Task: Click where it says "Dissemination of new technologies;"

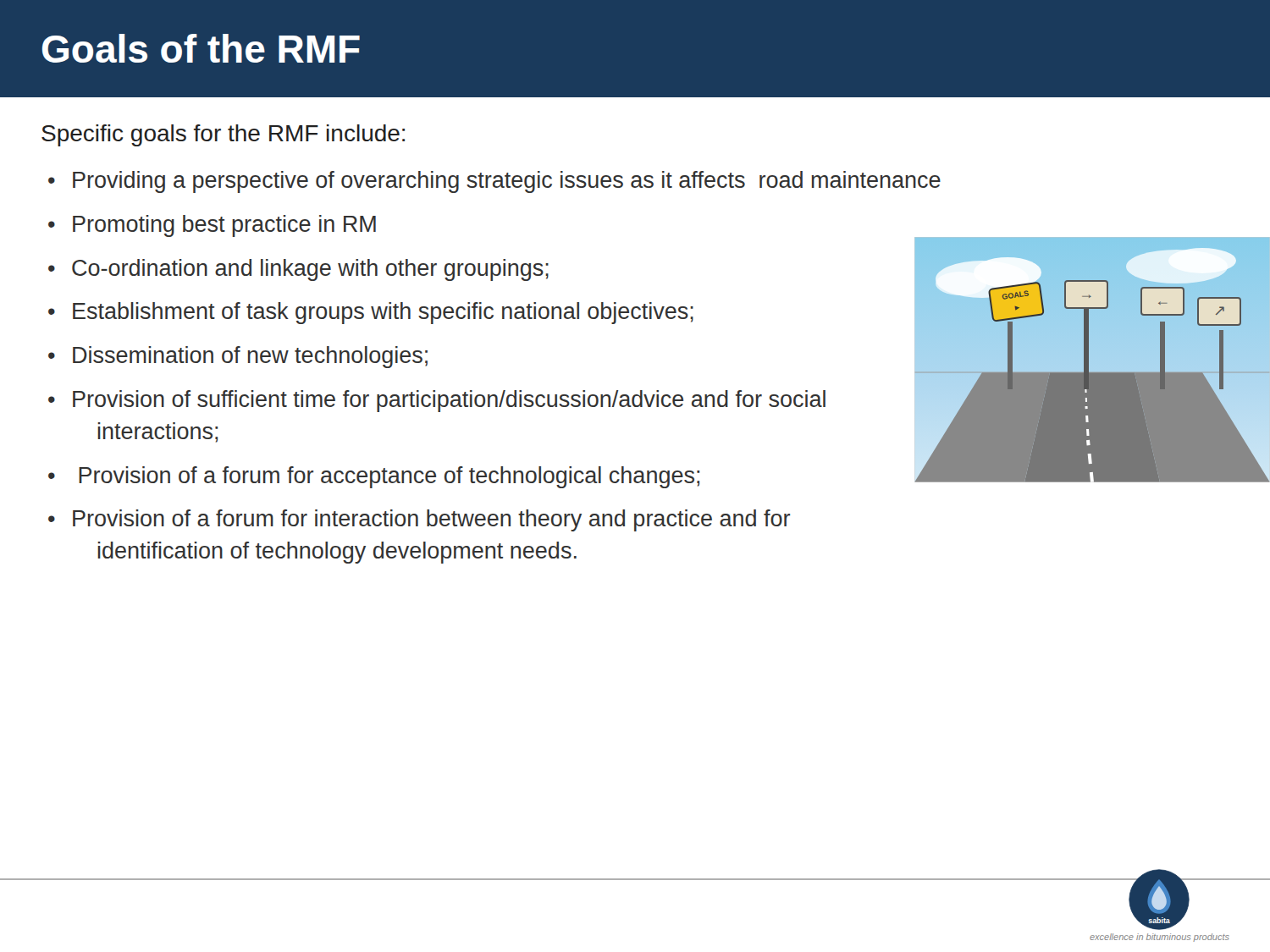Action: [250, 356]
